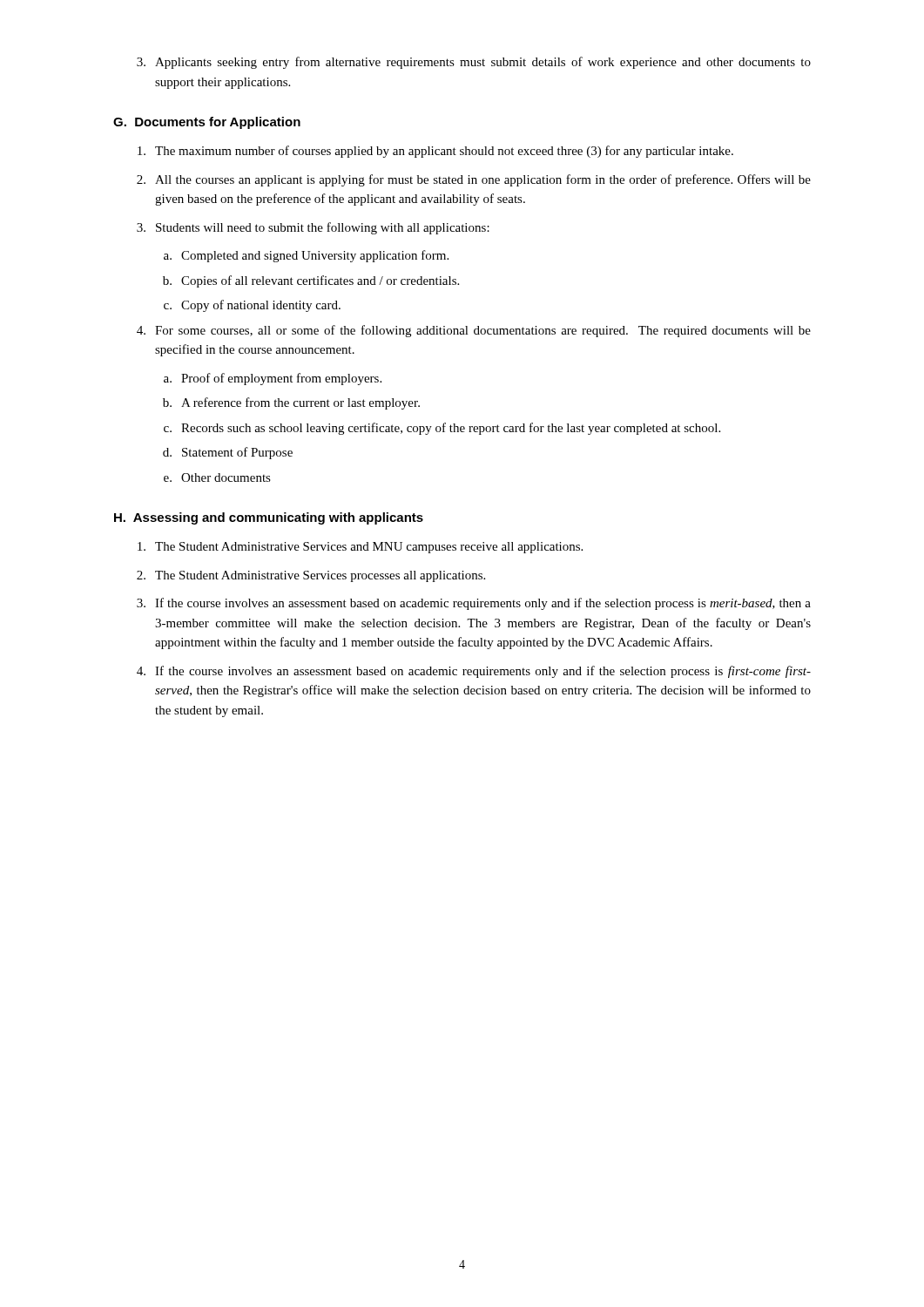Screen dimensions: 1307x924
Task: Click where it says "e. Other documents"
Action: click(217, 477)
